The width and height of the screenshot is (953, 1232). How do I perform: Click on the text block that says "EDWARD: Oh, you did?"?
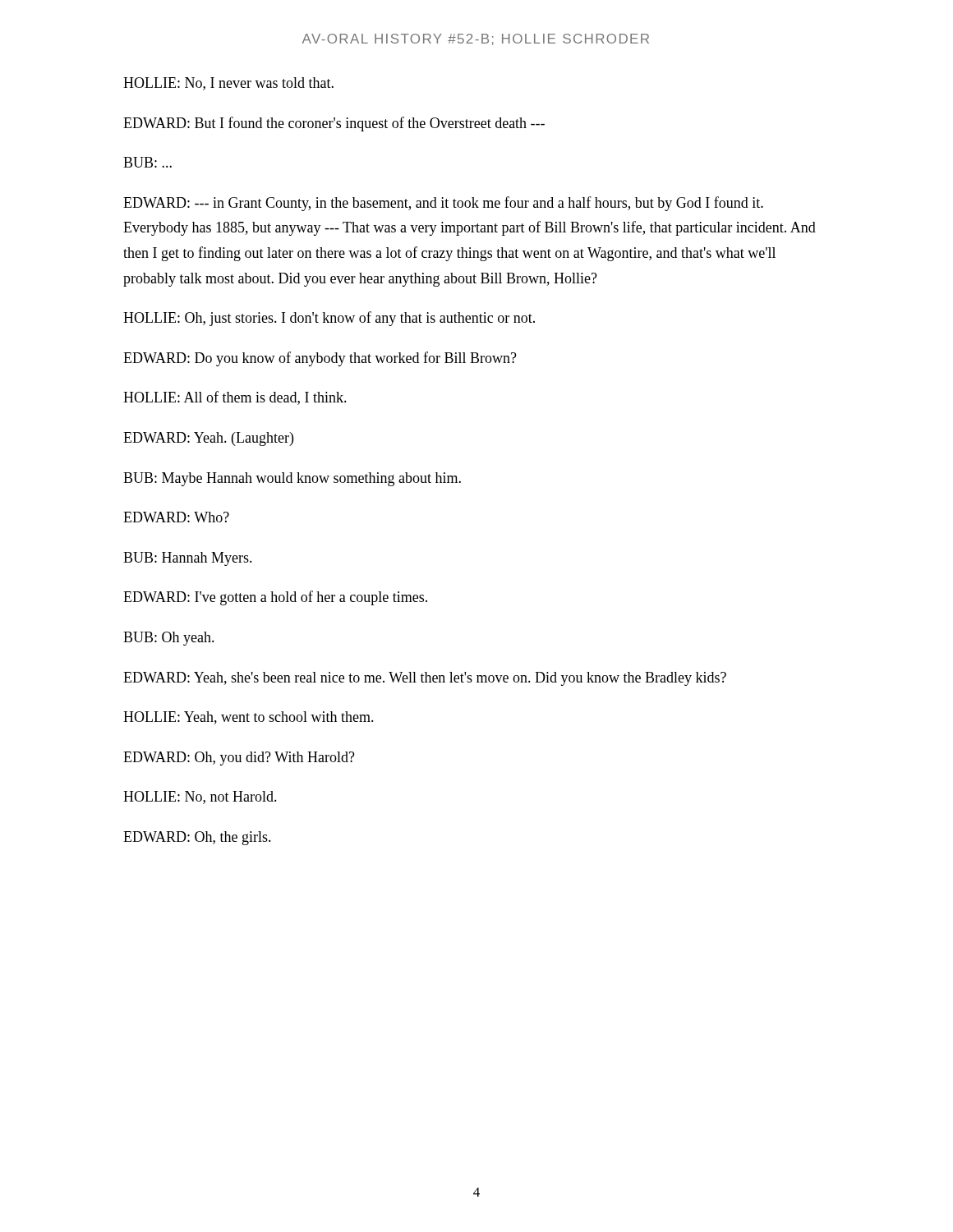click(x=239, y=757)
